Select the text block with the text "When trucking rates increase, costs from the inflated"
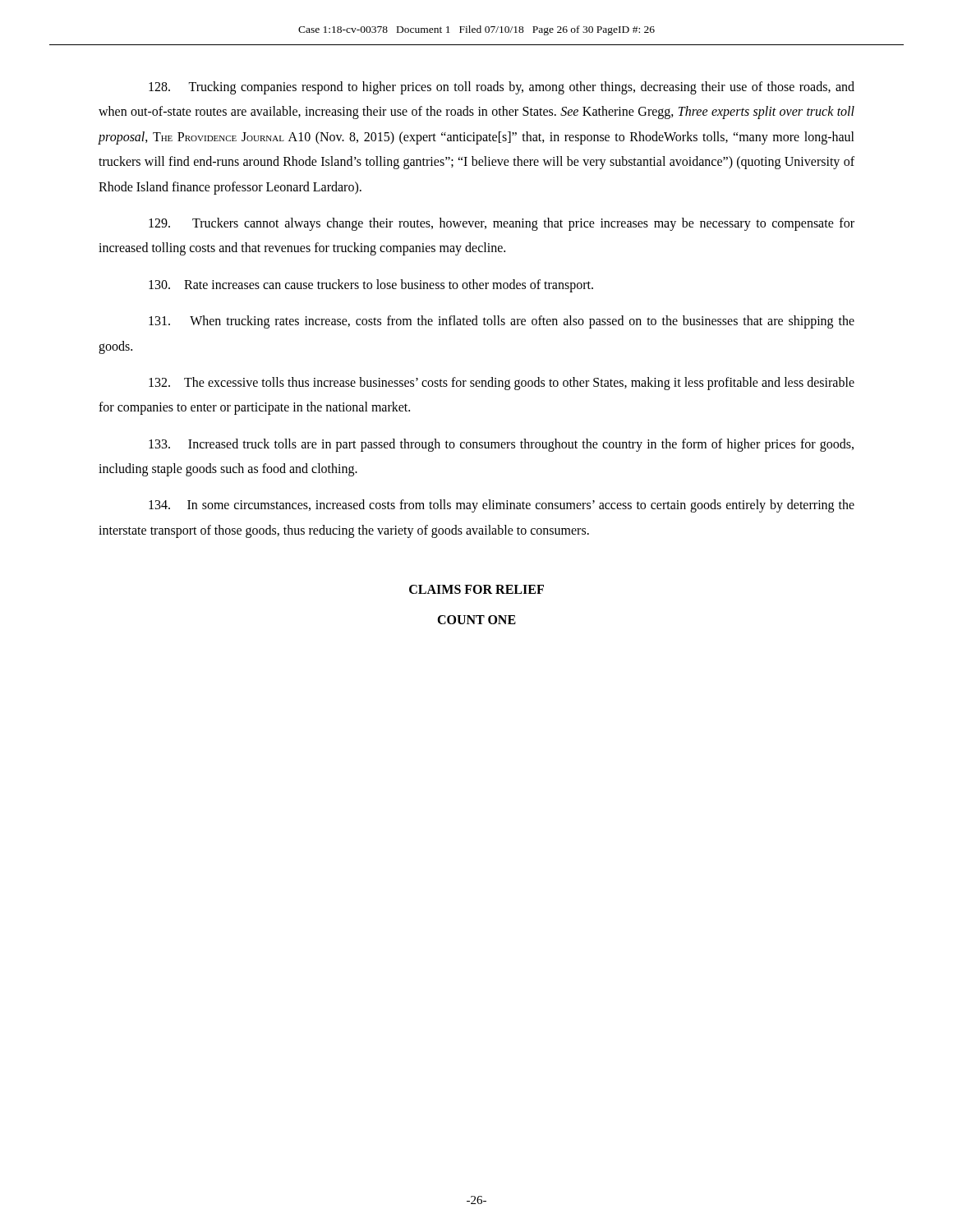953x1232 pixels. click(476, 333)
